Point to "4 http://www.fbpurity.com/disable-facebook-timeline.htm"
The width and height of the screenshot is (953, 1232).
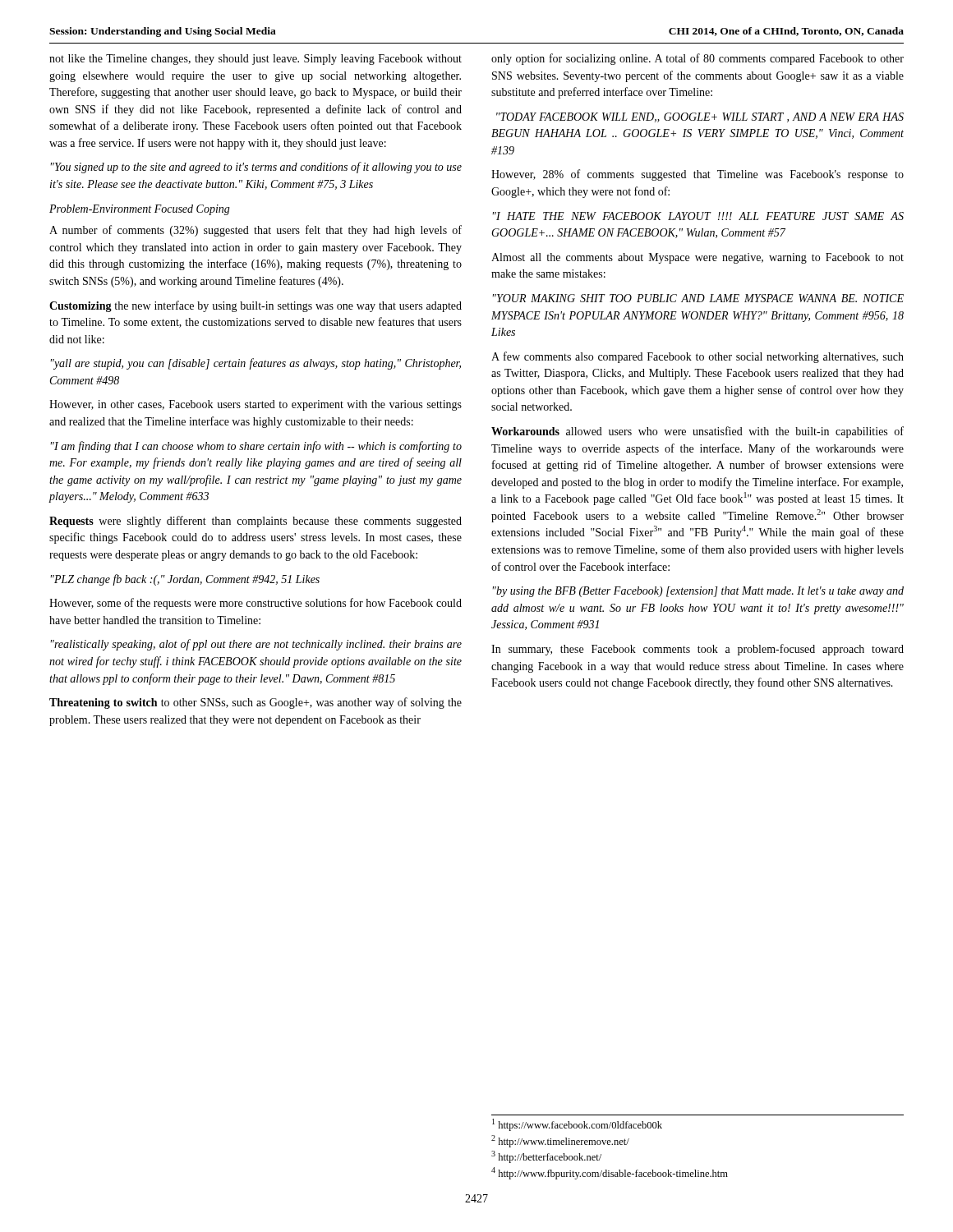[x=698, y=1174]
